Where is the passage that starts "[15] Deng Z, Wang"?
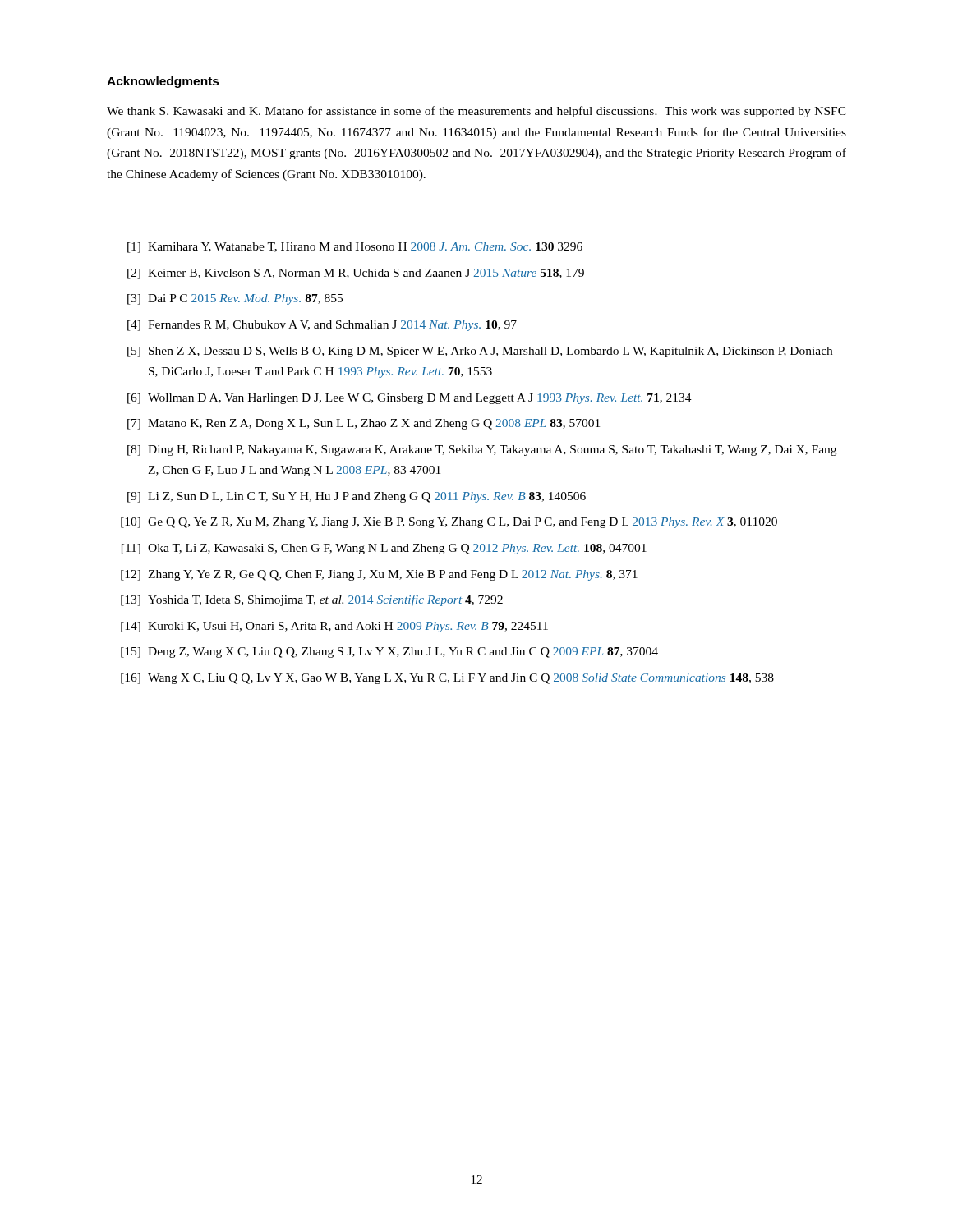The image size is (953, 1232). [x=476, y=651]
